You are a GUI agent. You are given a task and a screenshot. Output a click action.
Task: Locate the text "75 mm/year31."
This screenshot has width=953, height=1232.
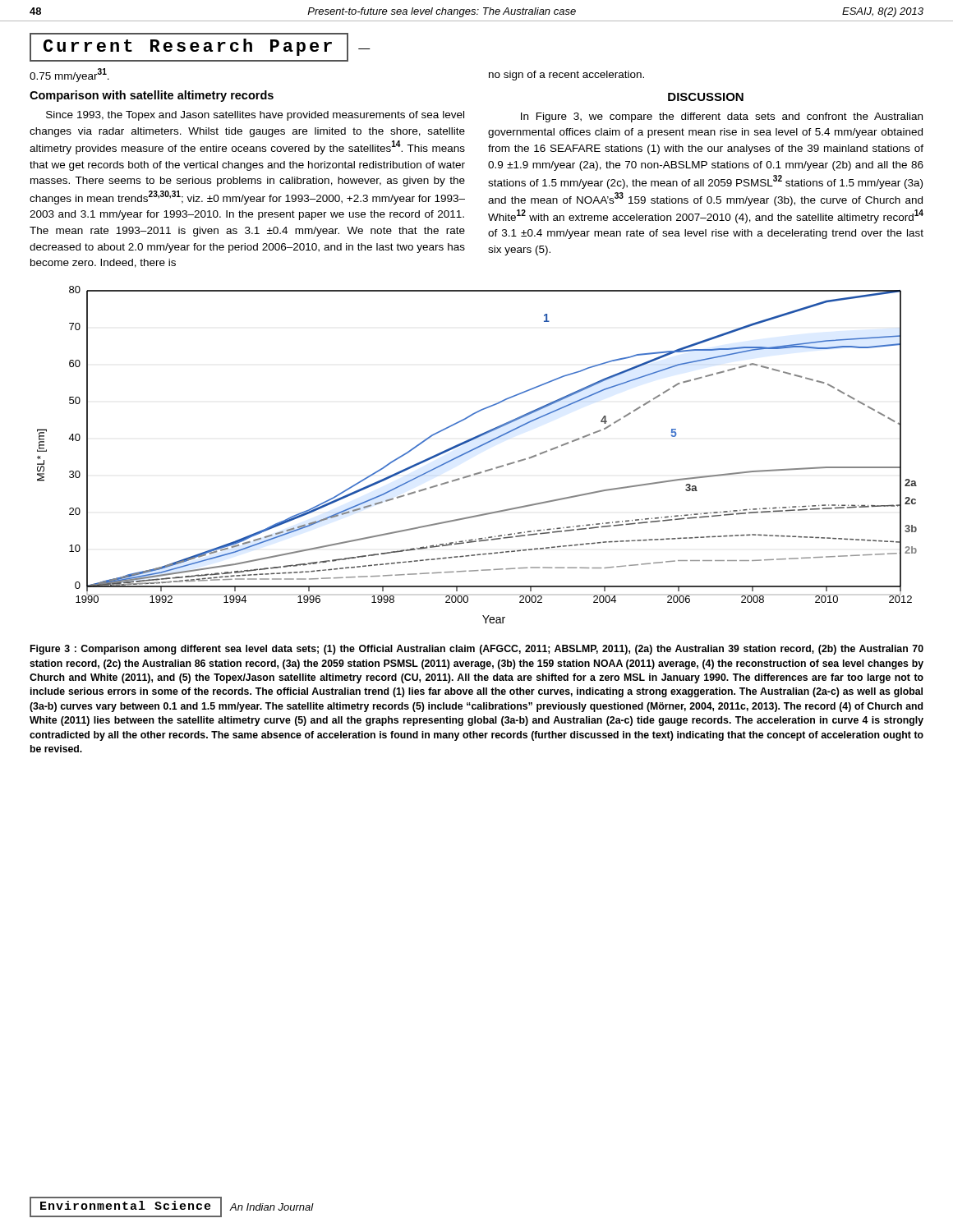69,75
